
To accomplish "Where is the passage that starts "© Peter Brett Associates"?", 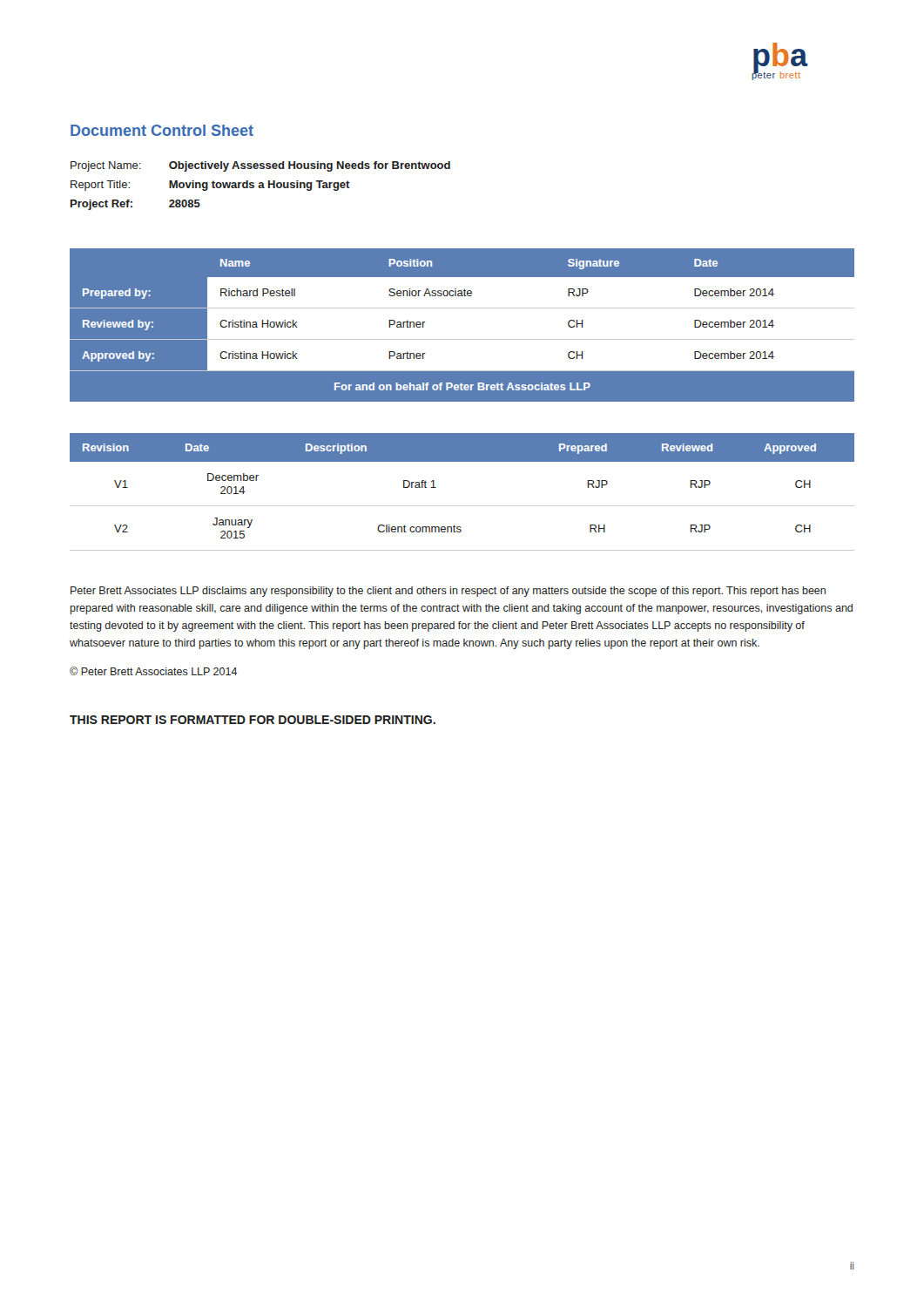I will 153,672.
